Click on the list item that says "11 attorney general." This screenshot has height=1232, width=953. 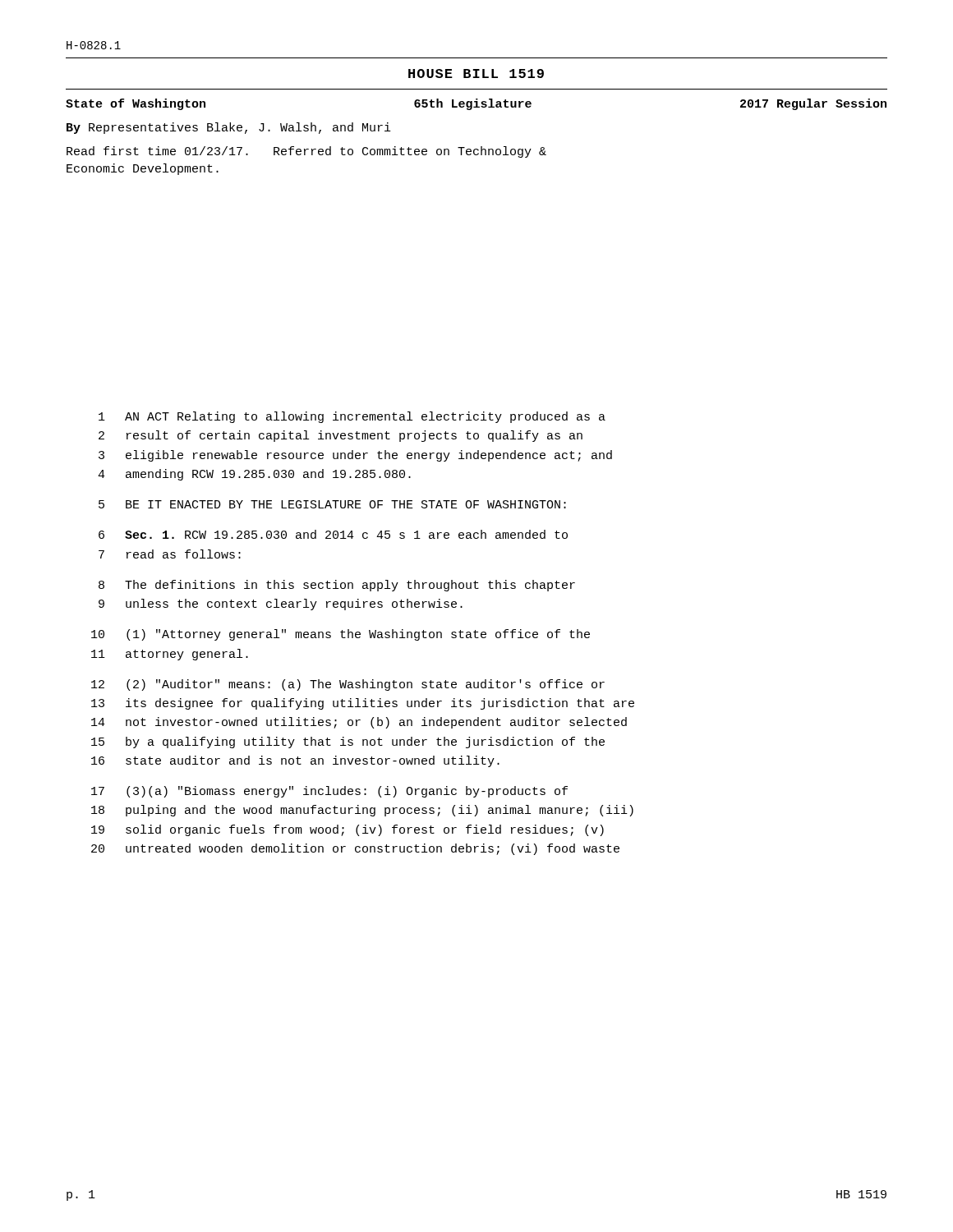click(170, 655)
